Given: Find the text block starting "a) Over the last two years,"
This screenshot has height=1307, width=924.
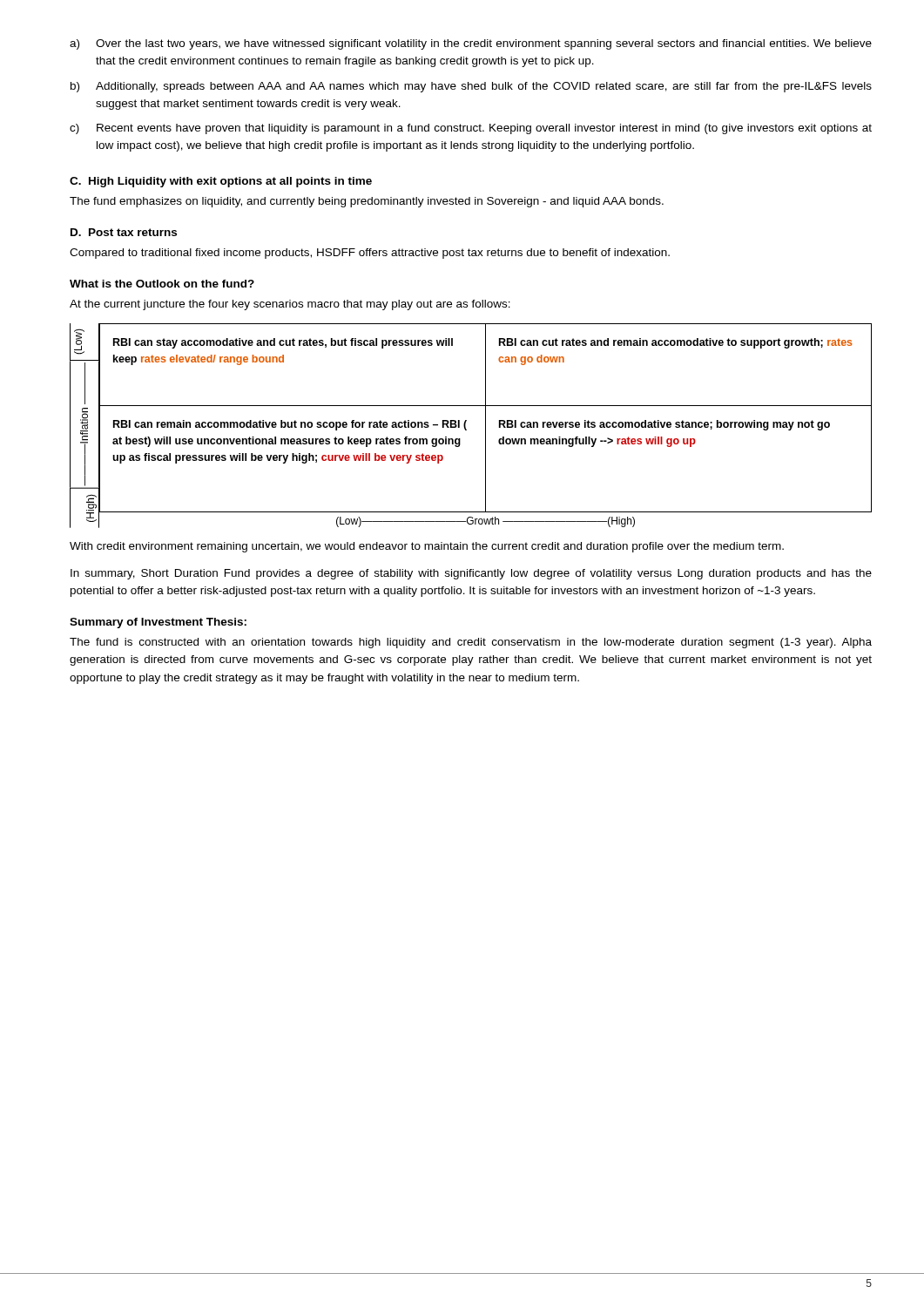Looking at the screenshot, I should [x=471, y=53].
